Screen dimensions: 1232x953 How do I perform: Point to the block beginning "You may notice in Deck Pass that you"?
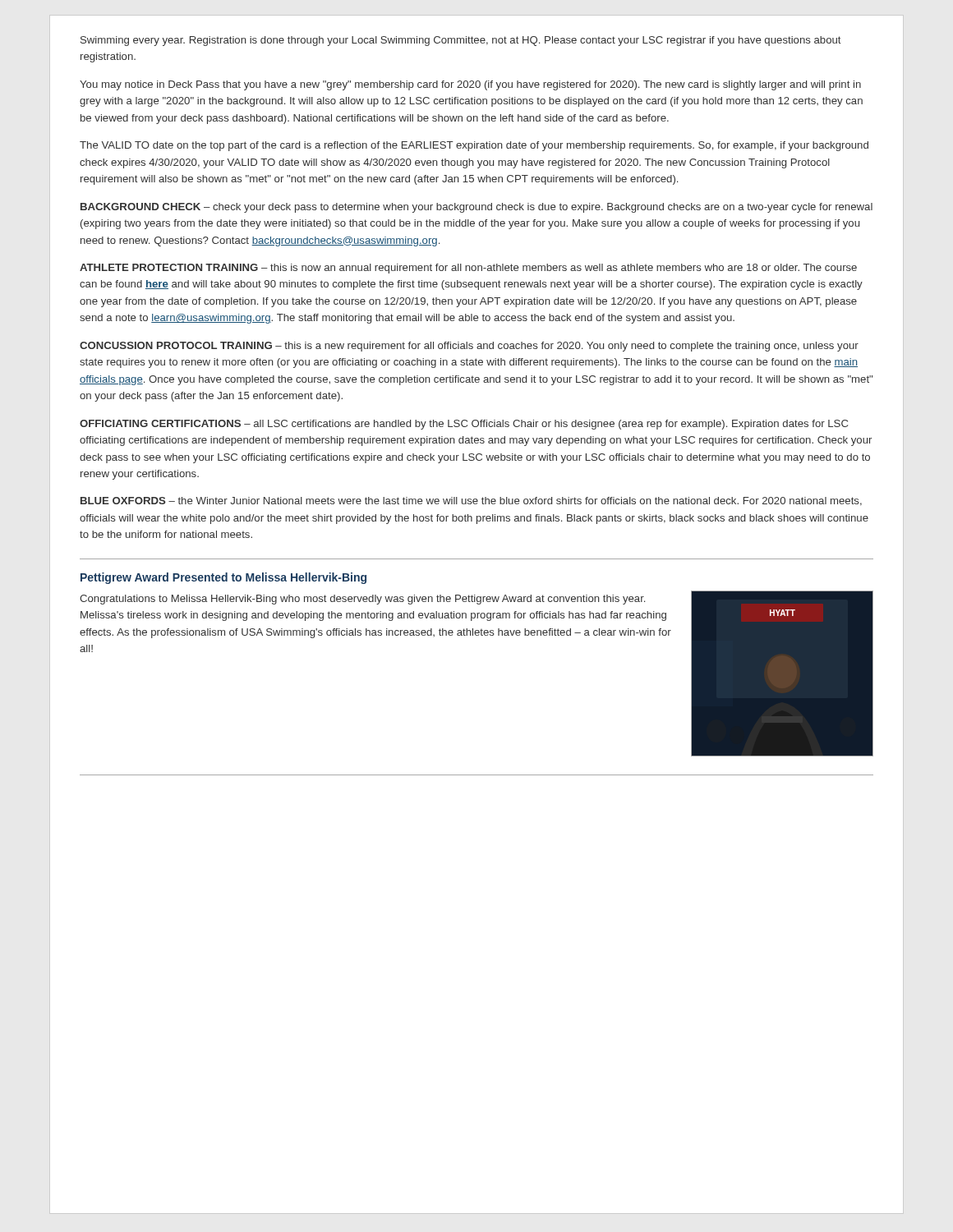coord(471,101)
